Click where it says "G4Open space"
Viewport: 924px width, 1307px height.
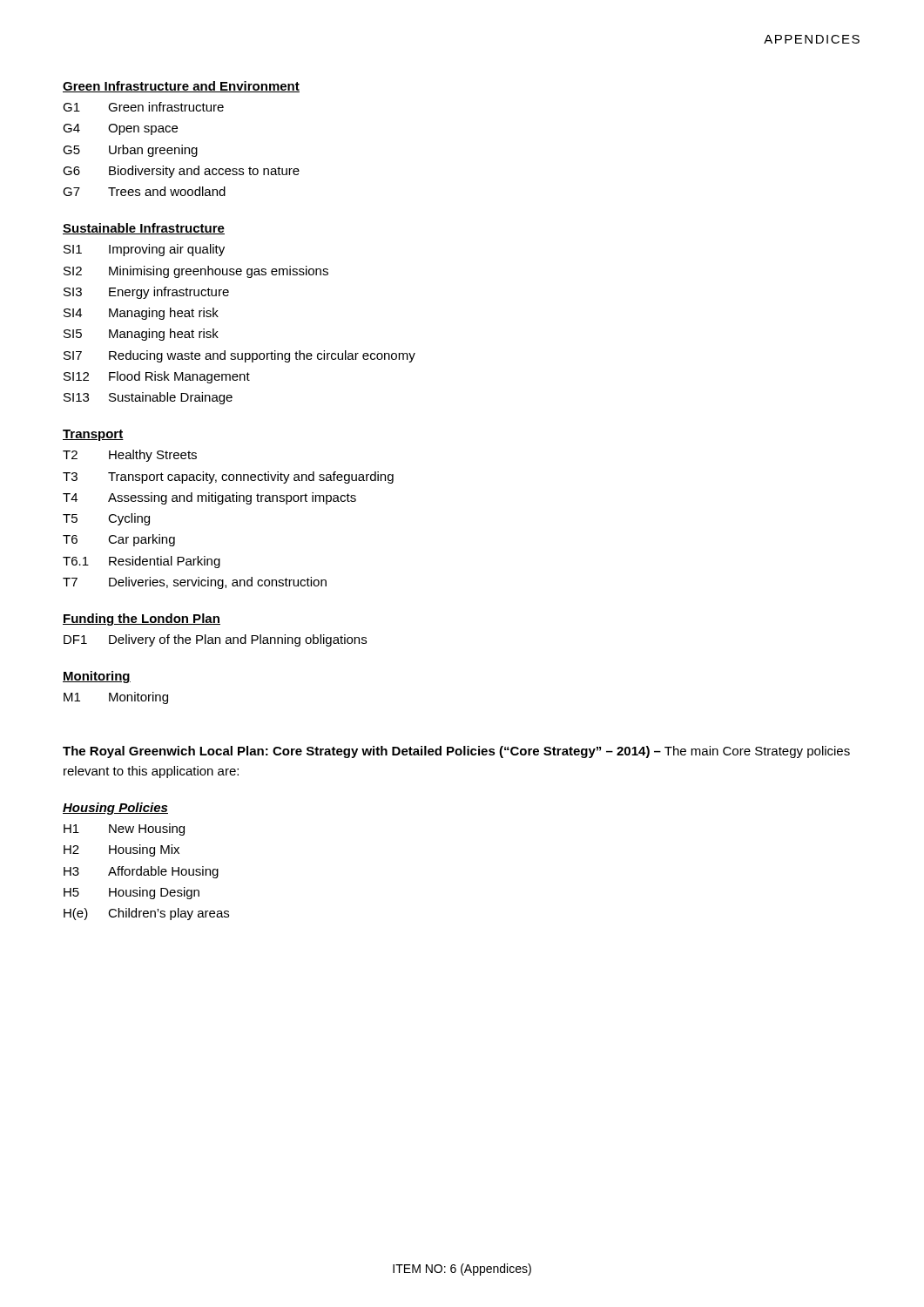pyautogui.click(x=120, y=129)
